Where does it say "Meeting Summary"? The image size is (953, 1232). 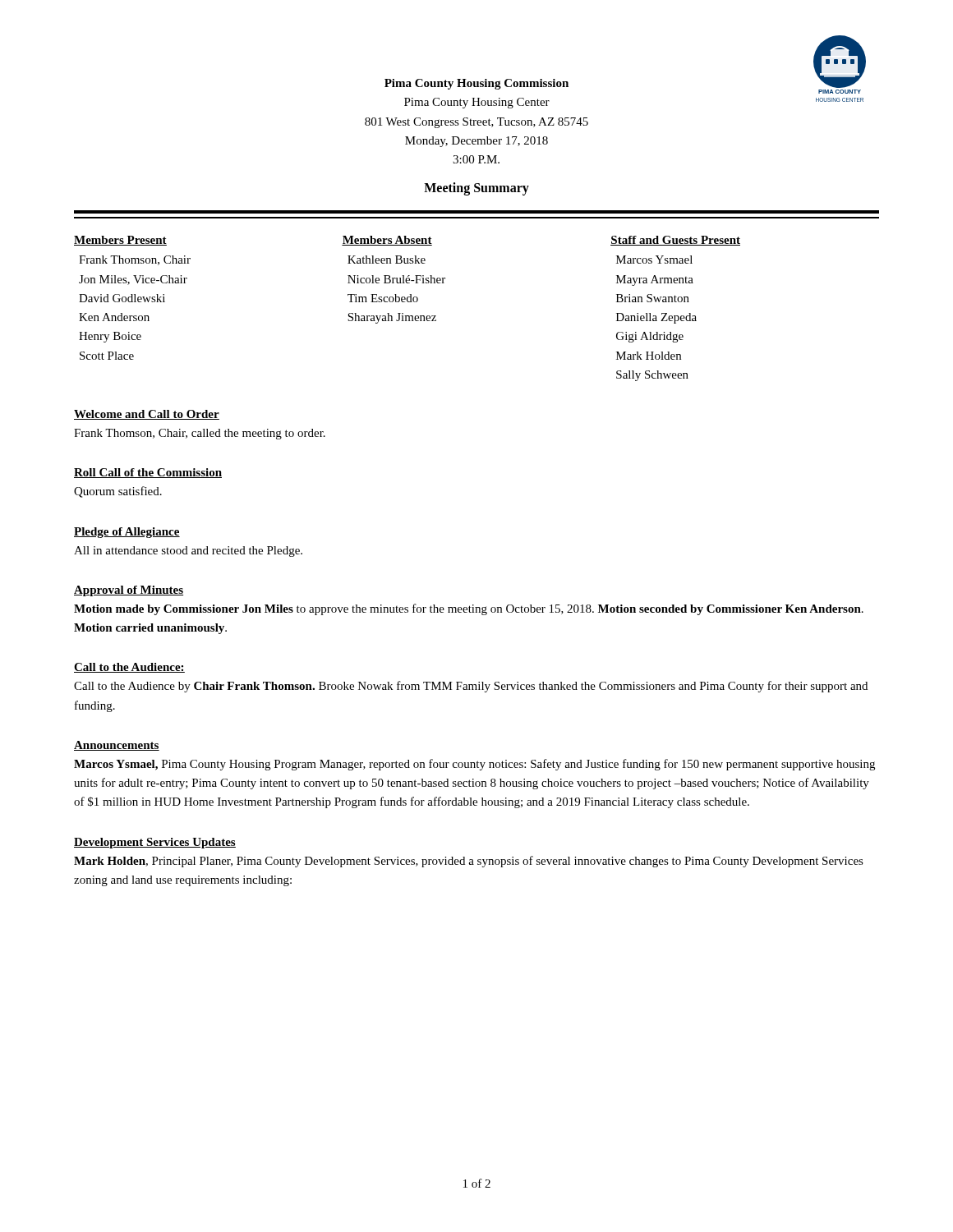pyautogui.click(x=476, y=188)
